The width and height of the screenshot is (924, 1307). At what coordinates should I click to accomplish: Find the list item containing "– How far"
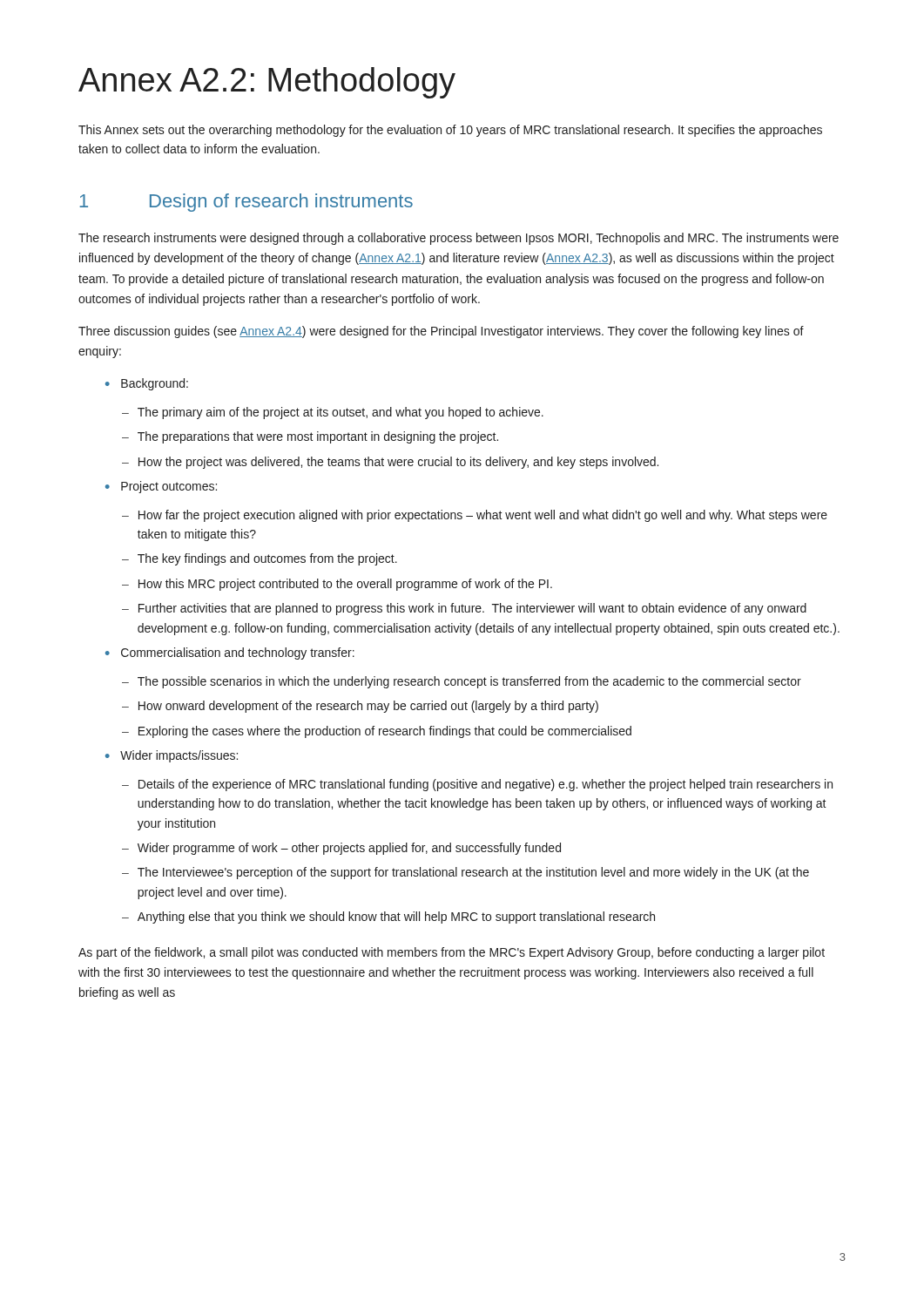coord(484,525)
